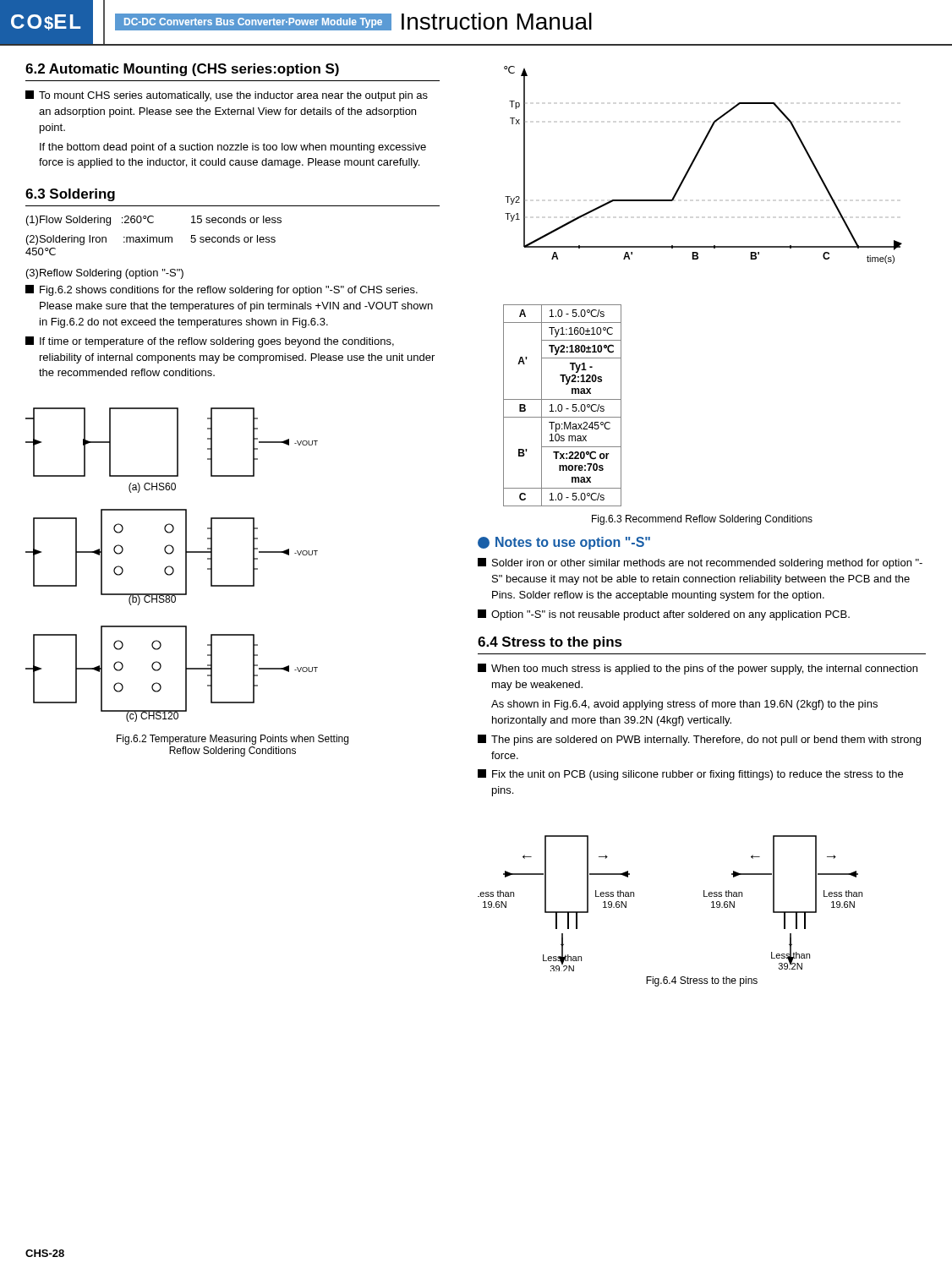
Task: Click the passage that begins "(3)Reflow Soldering (option"
Action: 105,273
